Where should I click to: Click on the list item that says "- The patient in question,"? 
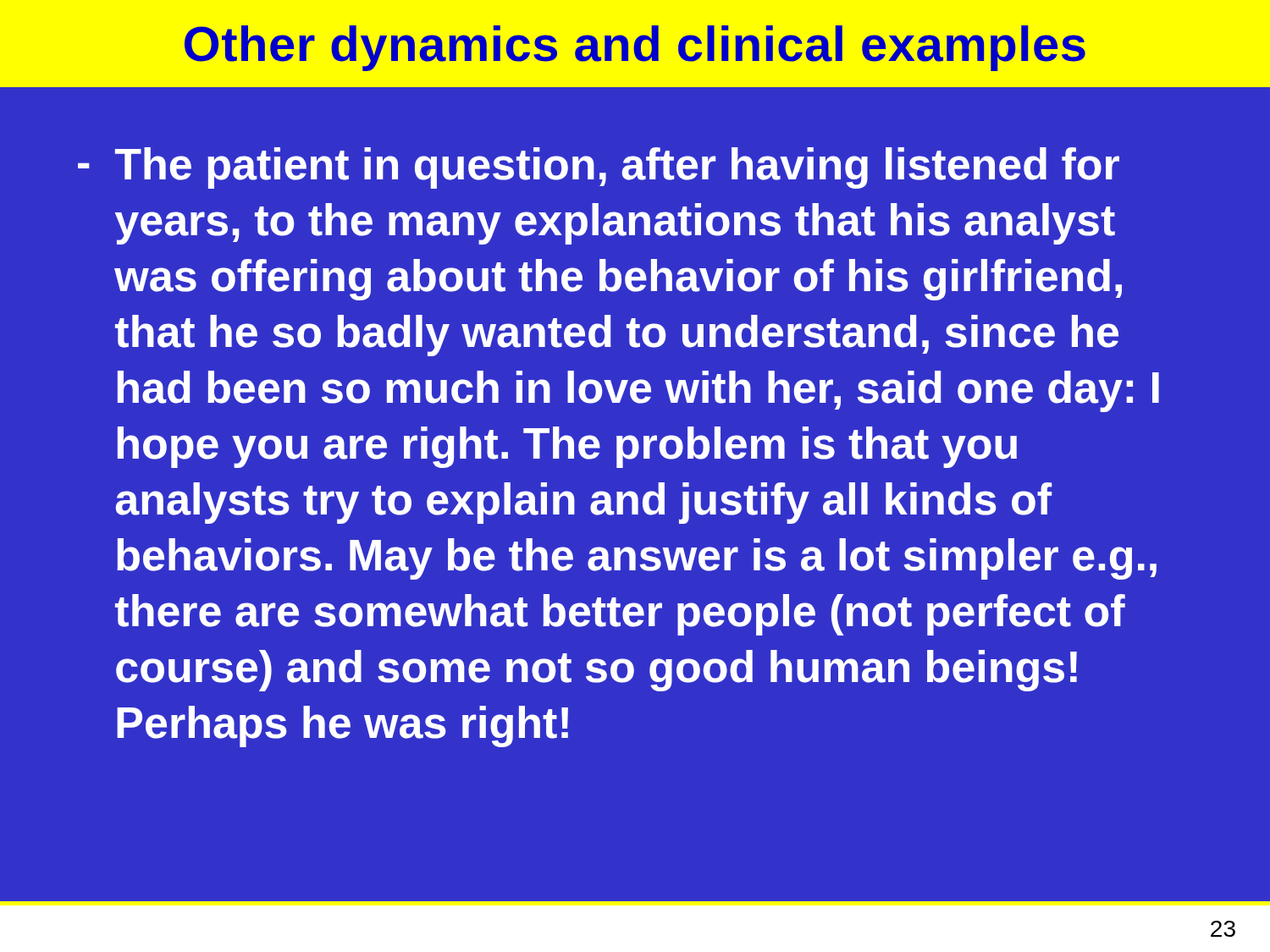click(635, 444)
